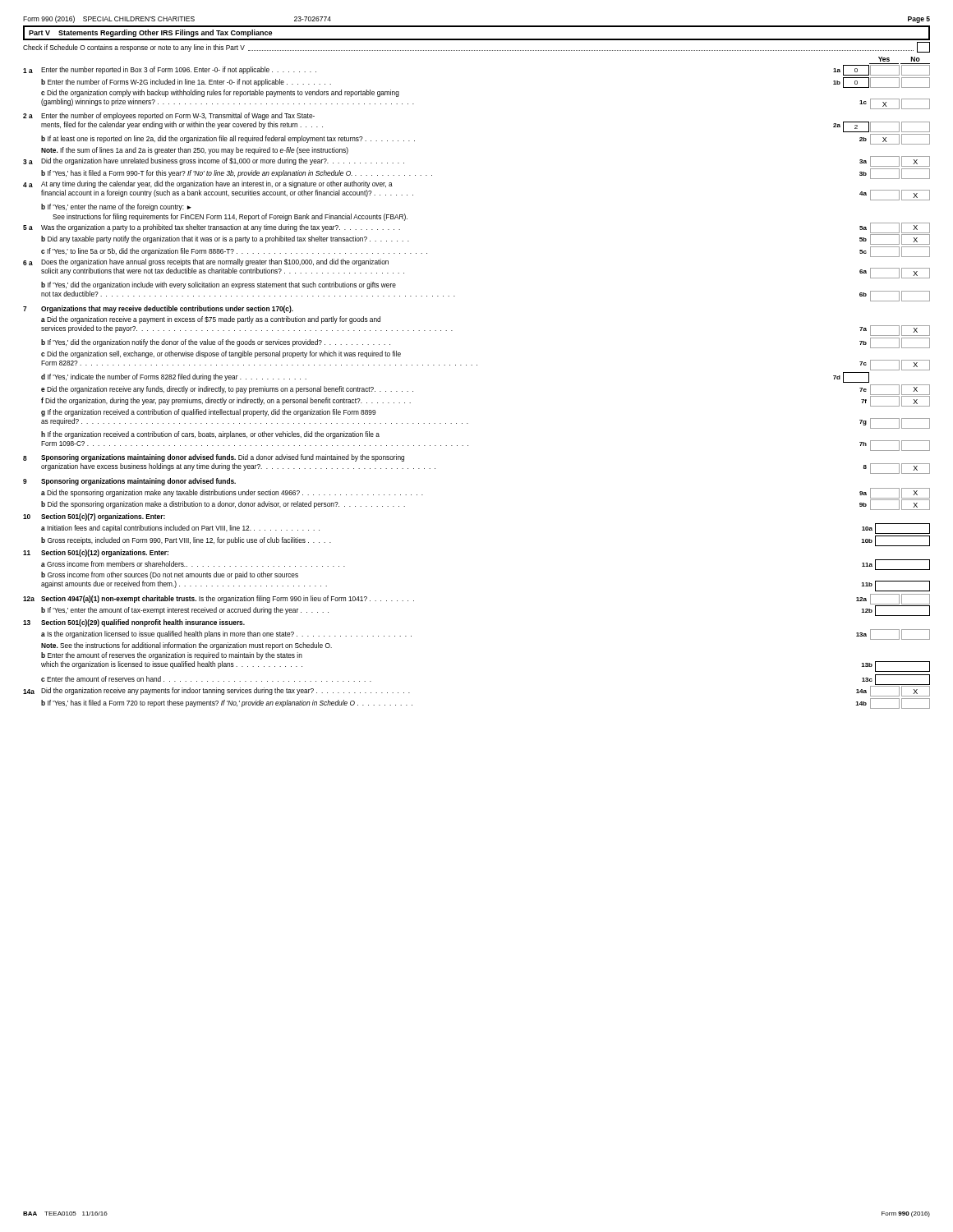Click the passage that begins "Check if Schedule O contains a"
The height and width of the screenshot is (1232, 953).
coord(476,47)
